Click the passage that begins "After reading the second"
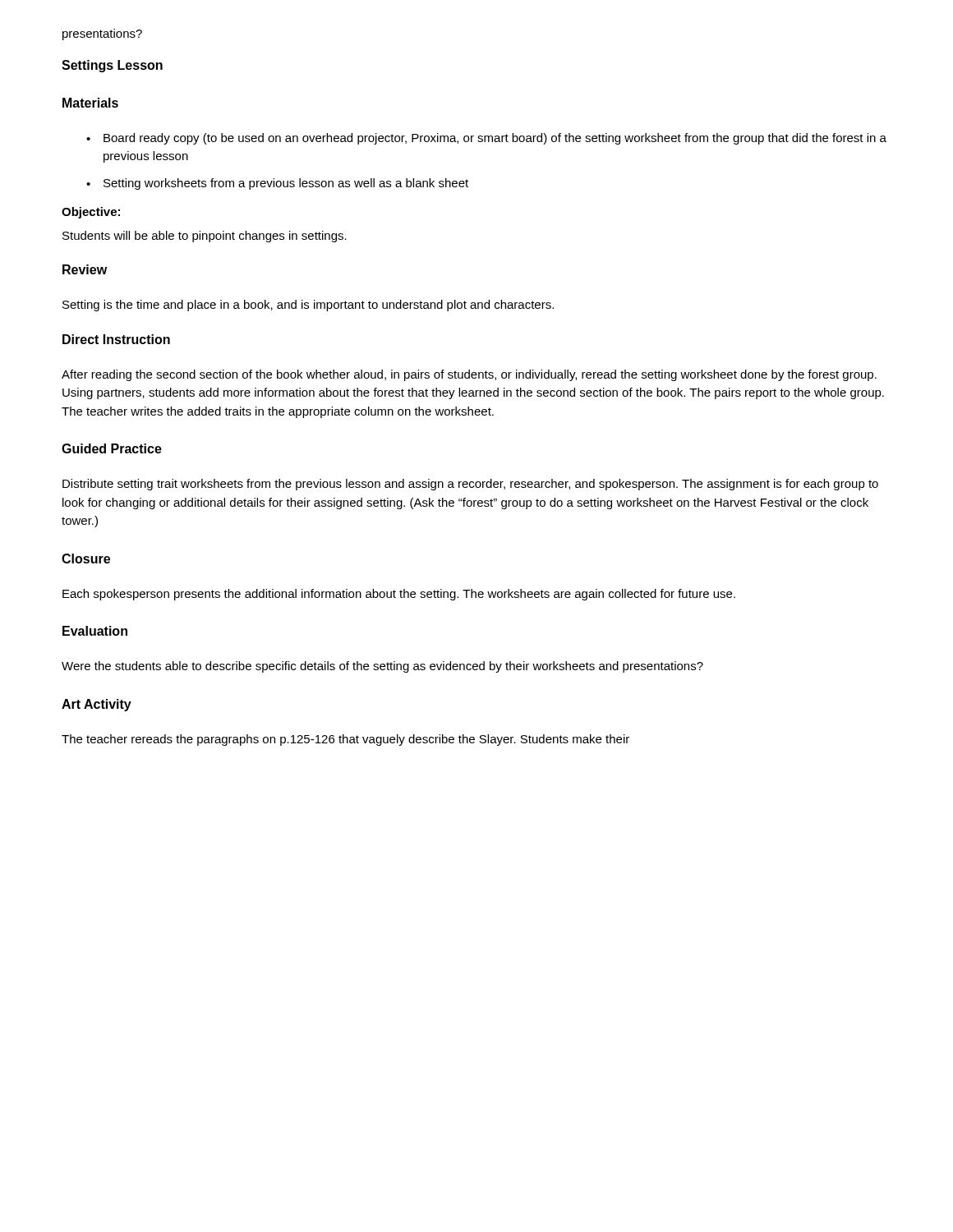953x1232 pixels. 473,392
